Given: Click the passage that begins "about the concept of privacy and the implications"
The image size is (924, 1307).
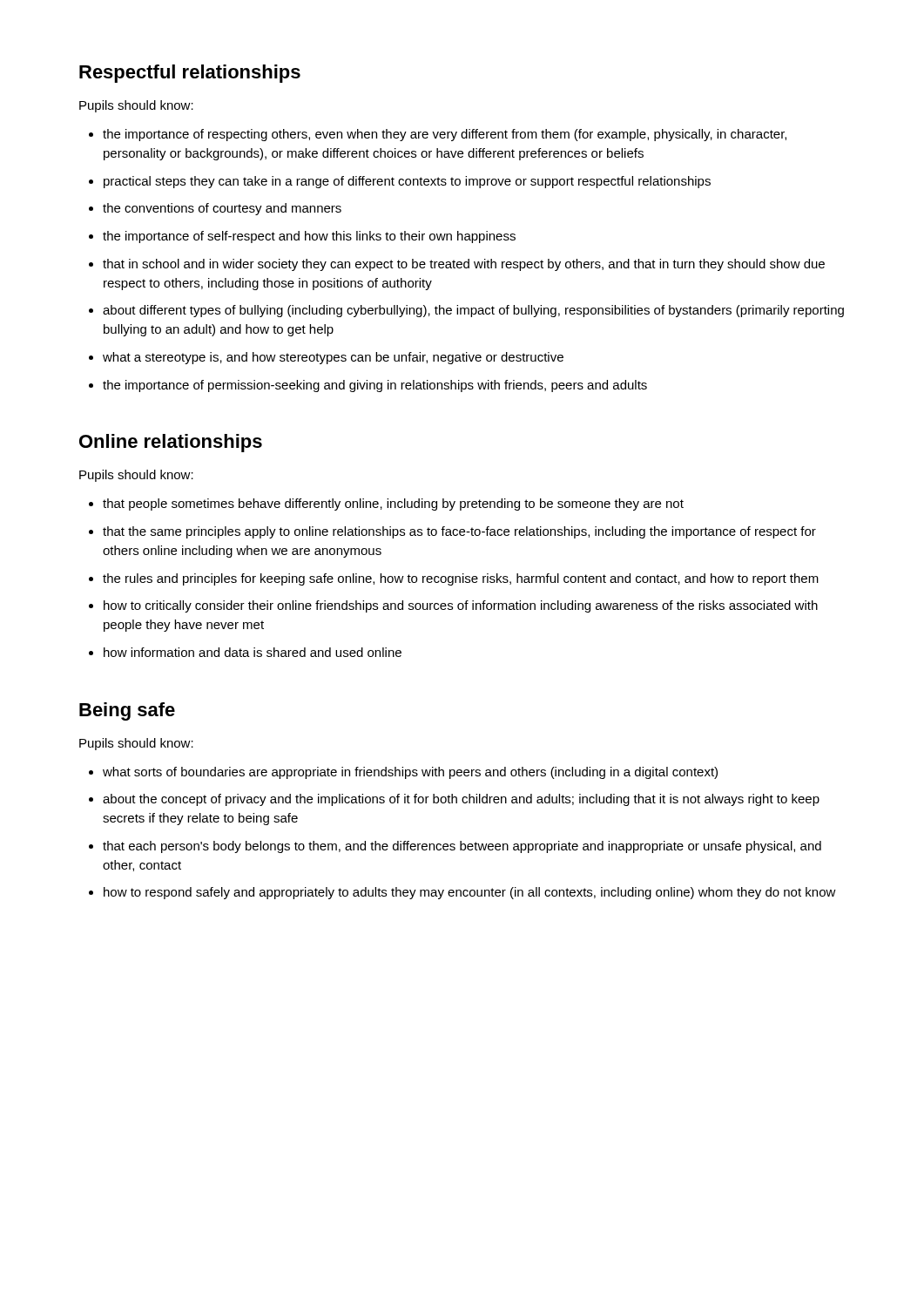Looking at the screenshot, I should (462, 809).
